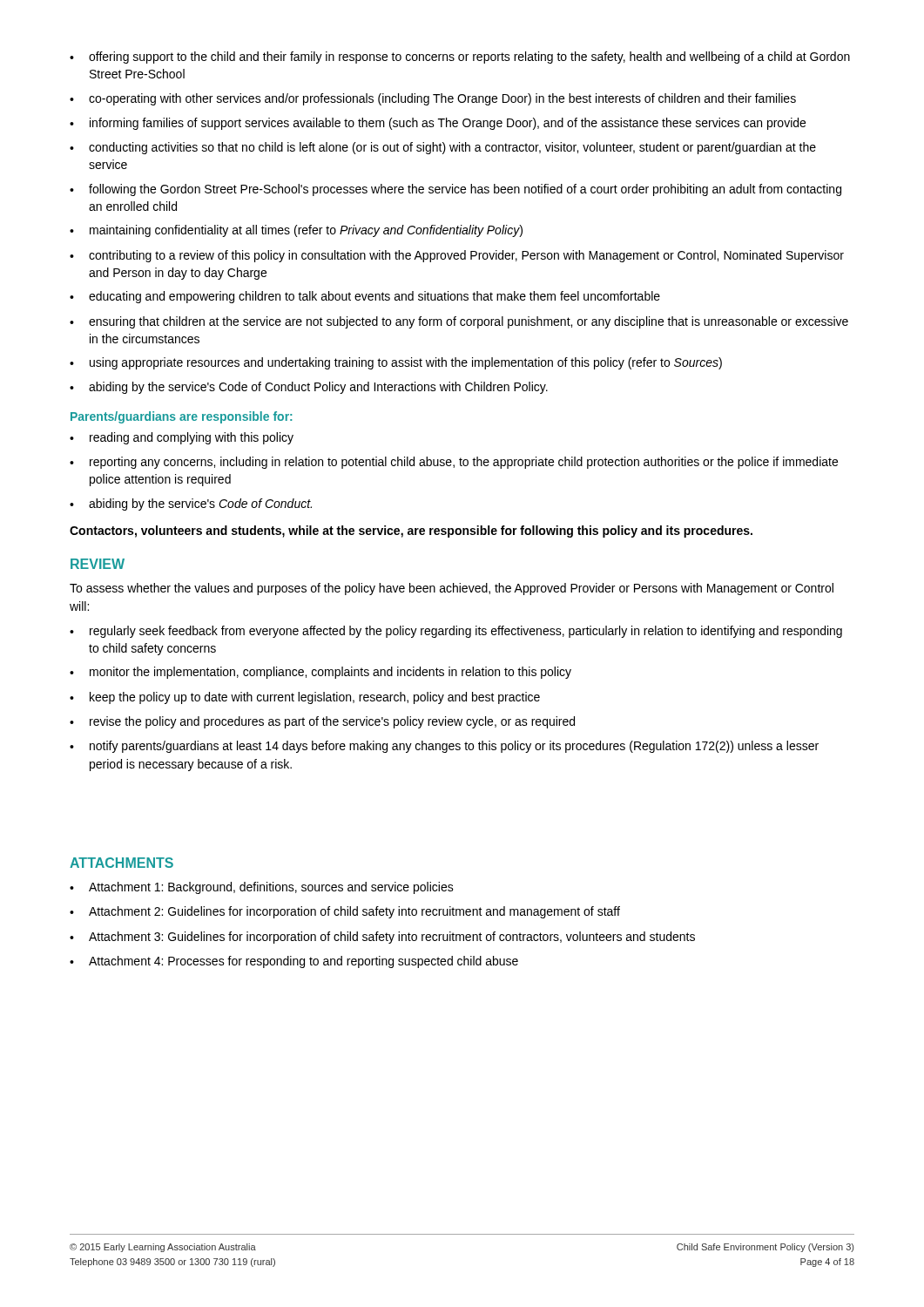
Task: Locate the block of text that opens with "• revise the policy and"
Action: [x=462, y=722]
